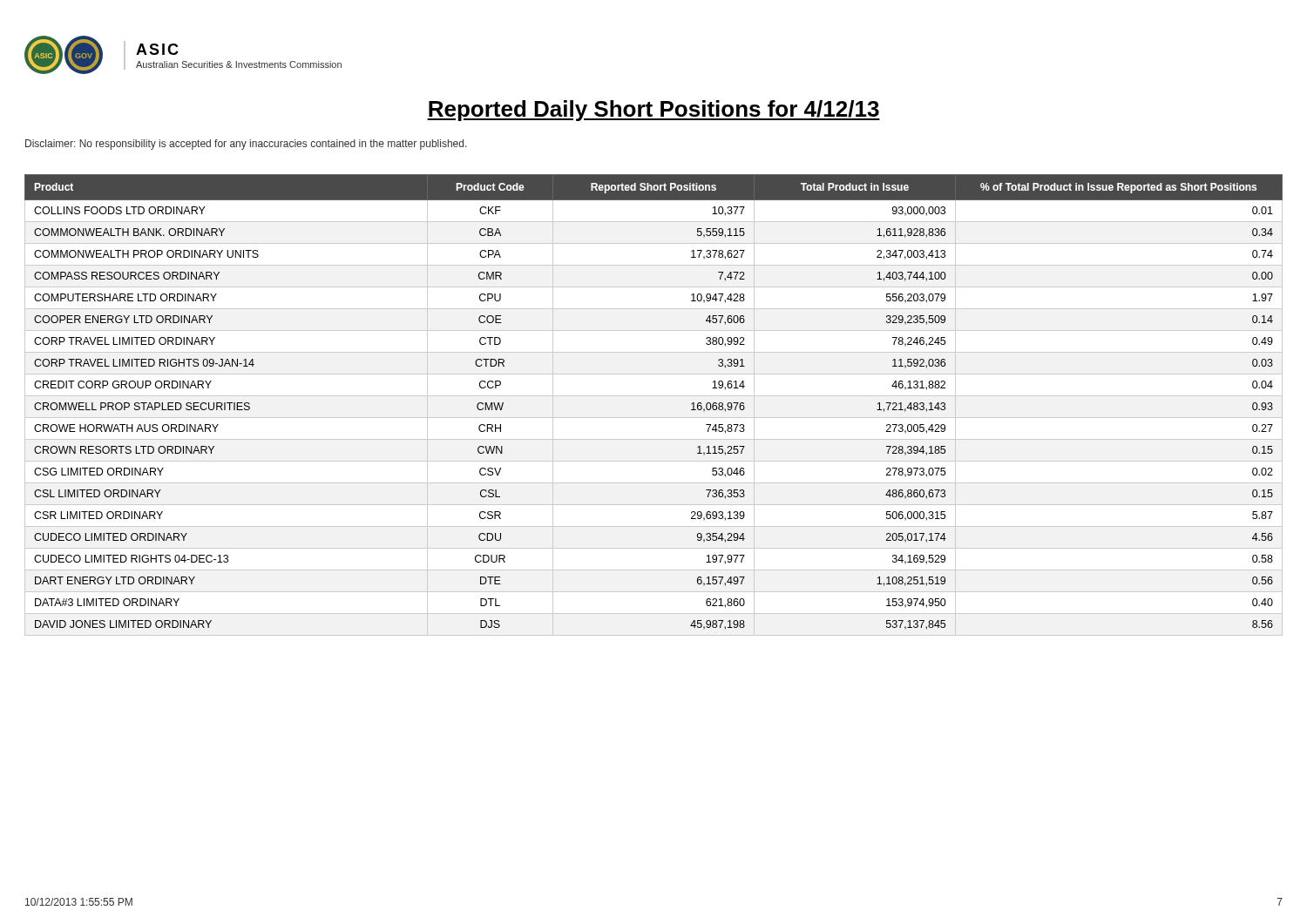Where is the passage that starts "Disclaimer: No responsibility is accepted for"?
This screenshot has width=1307, height=924.
pyautogui.click(x=246, y=144)
